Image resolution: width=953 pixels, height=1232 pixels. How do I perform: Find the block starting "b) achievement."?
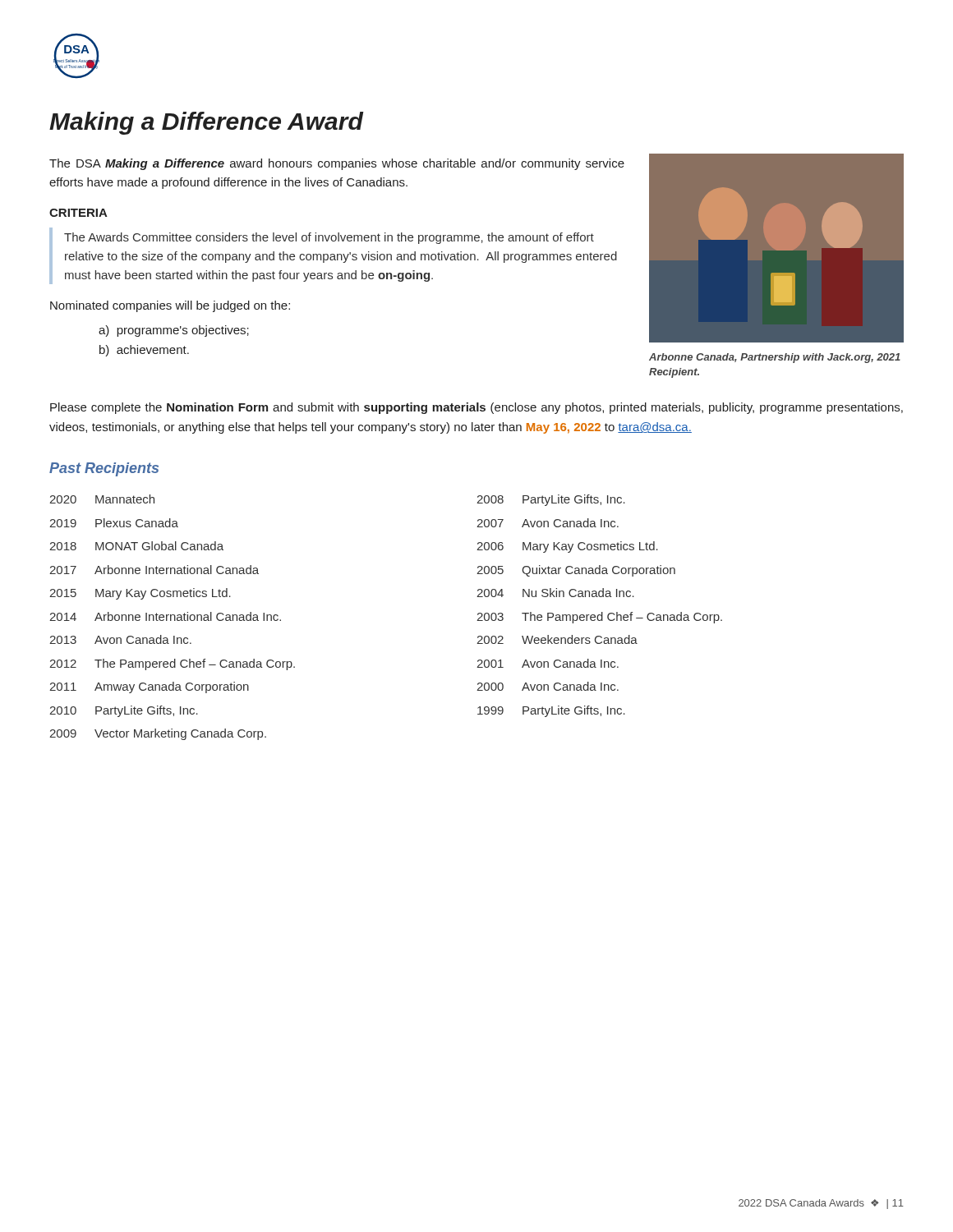pos(144,349)
